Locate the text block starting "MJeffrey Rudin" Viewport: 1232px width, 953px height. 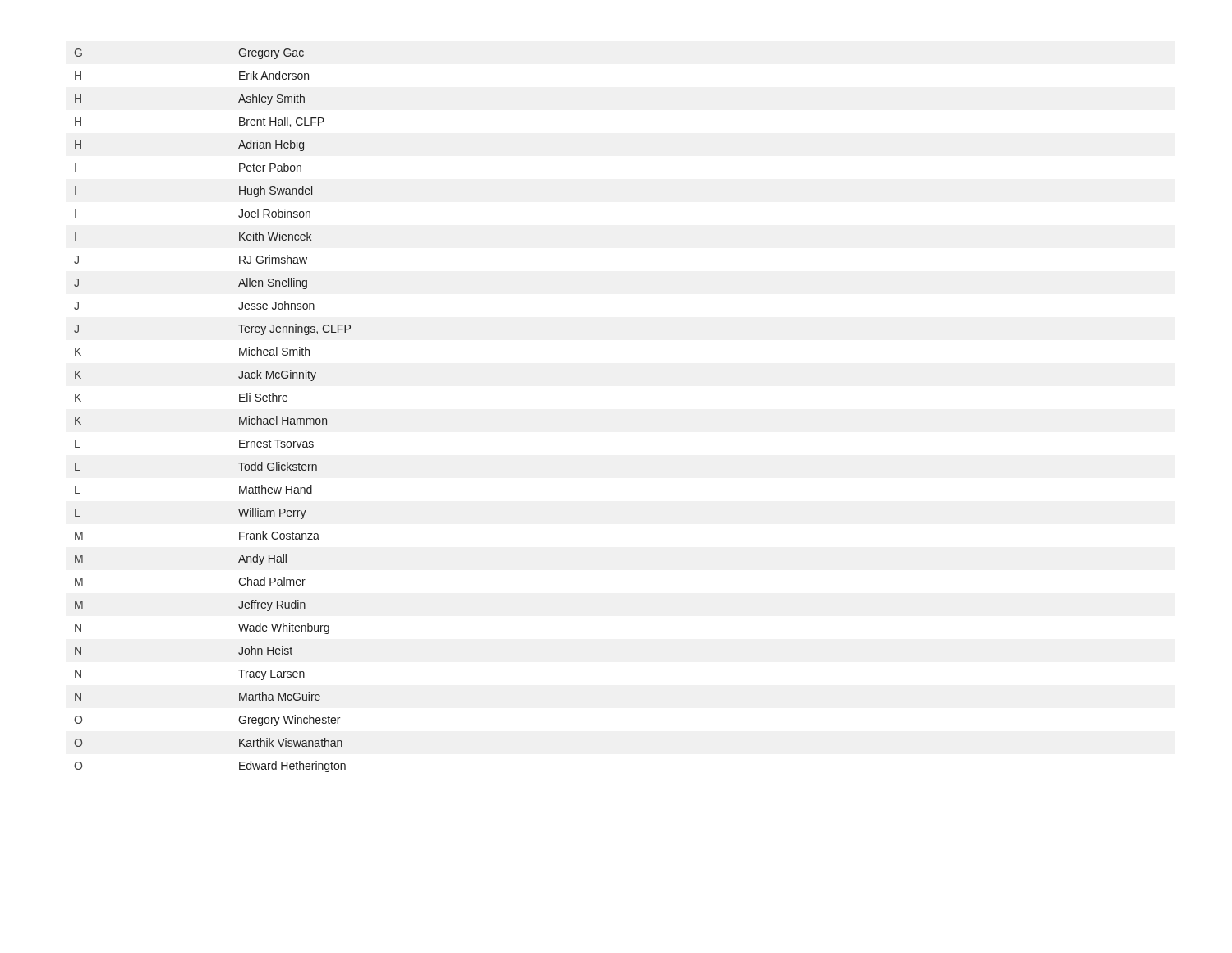pyautogui.click(x=79, y=606)
